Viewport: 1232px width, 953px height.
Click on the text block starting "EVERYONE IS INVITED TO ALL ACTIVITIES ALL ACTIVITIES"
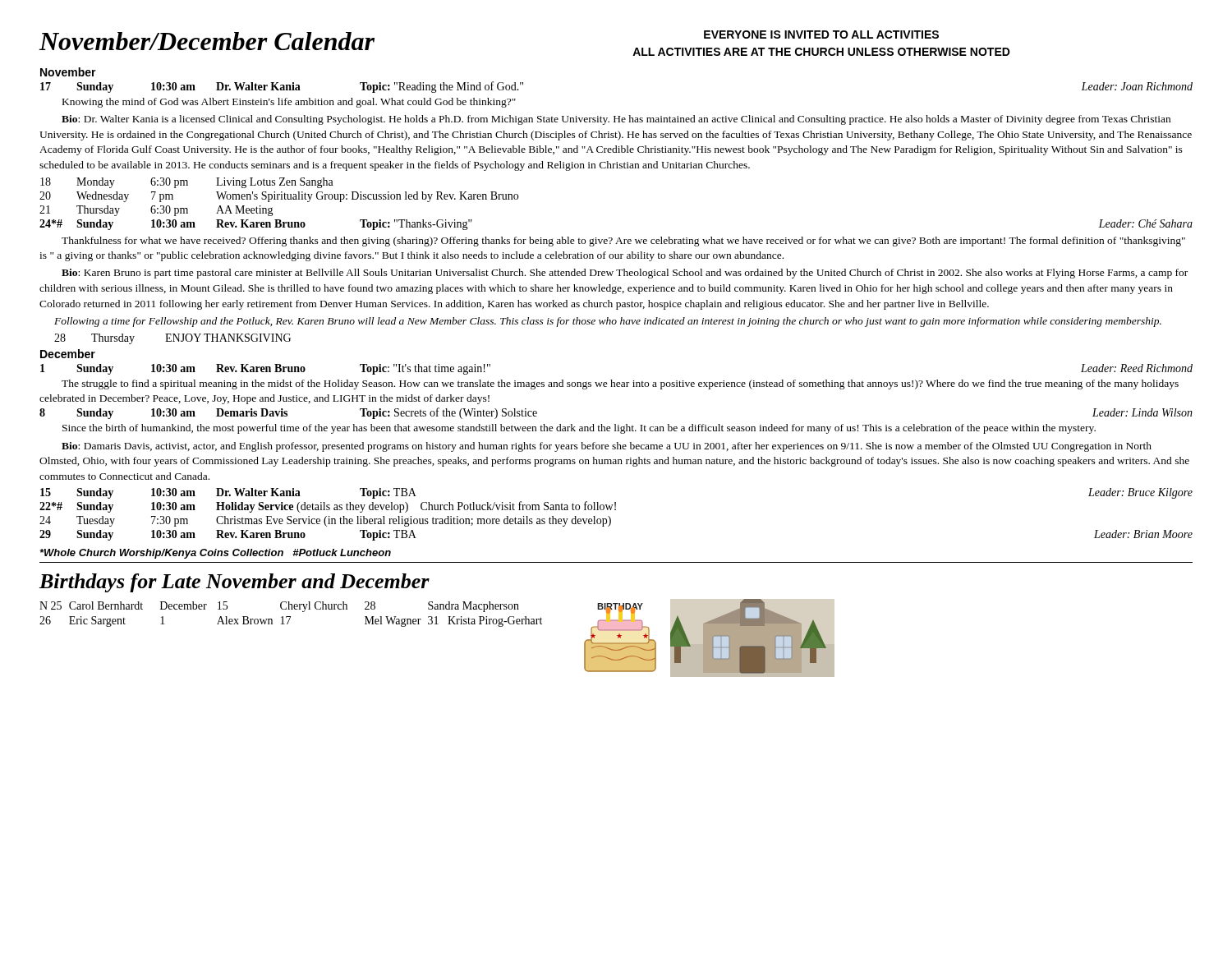(821, 44)
